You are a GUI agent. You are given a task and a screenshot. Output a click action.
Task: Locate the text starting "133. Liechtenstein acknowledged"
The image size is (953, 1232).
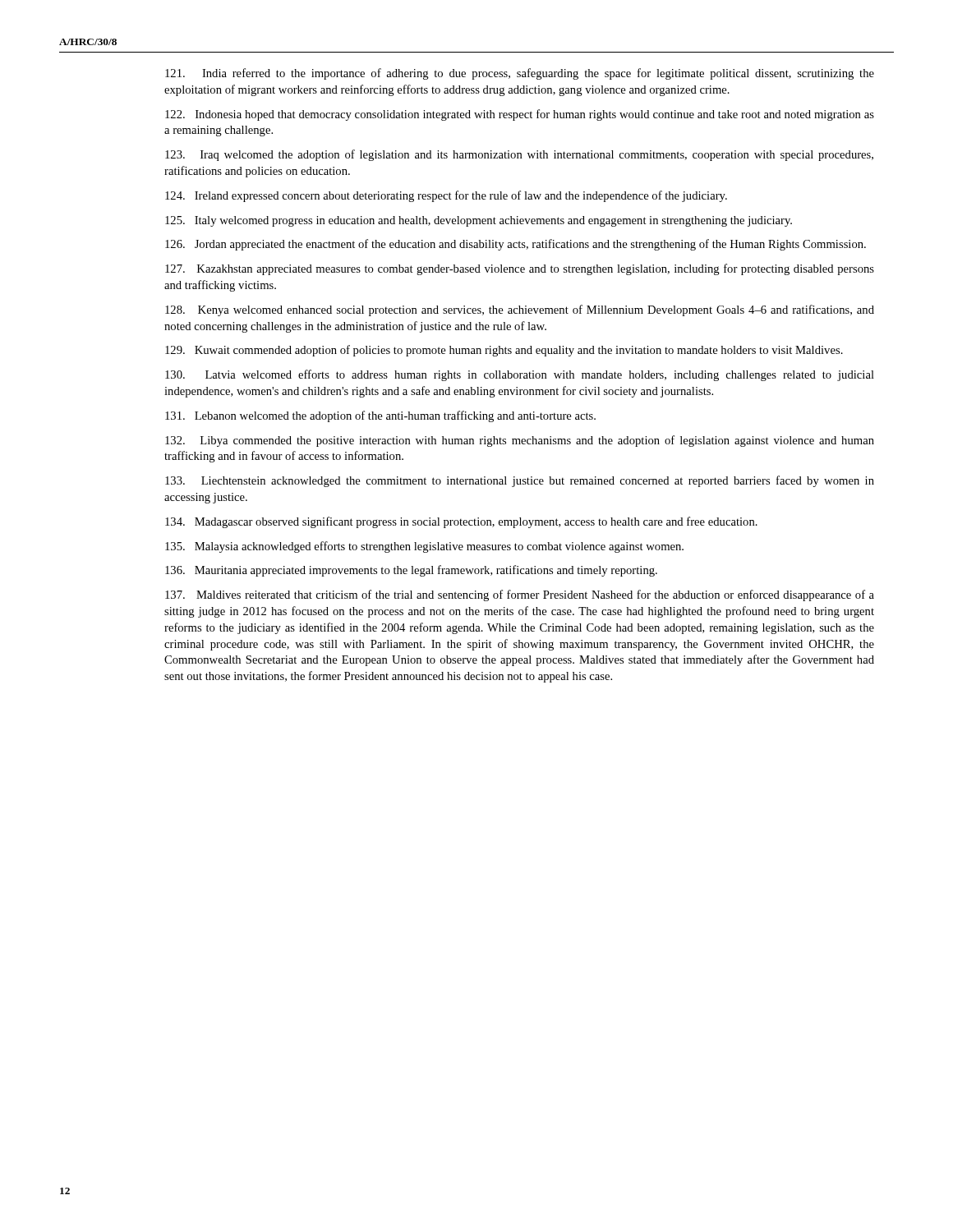tap(519, 489)
